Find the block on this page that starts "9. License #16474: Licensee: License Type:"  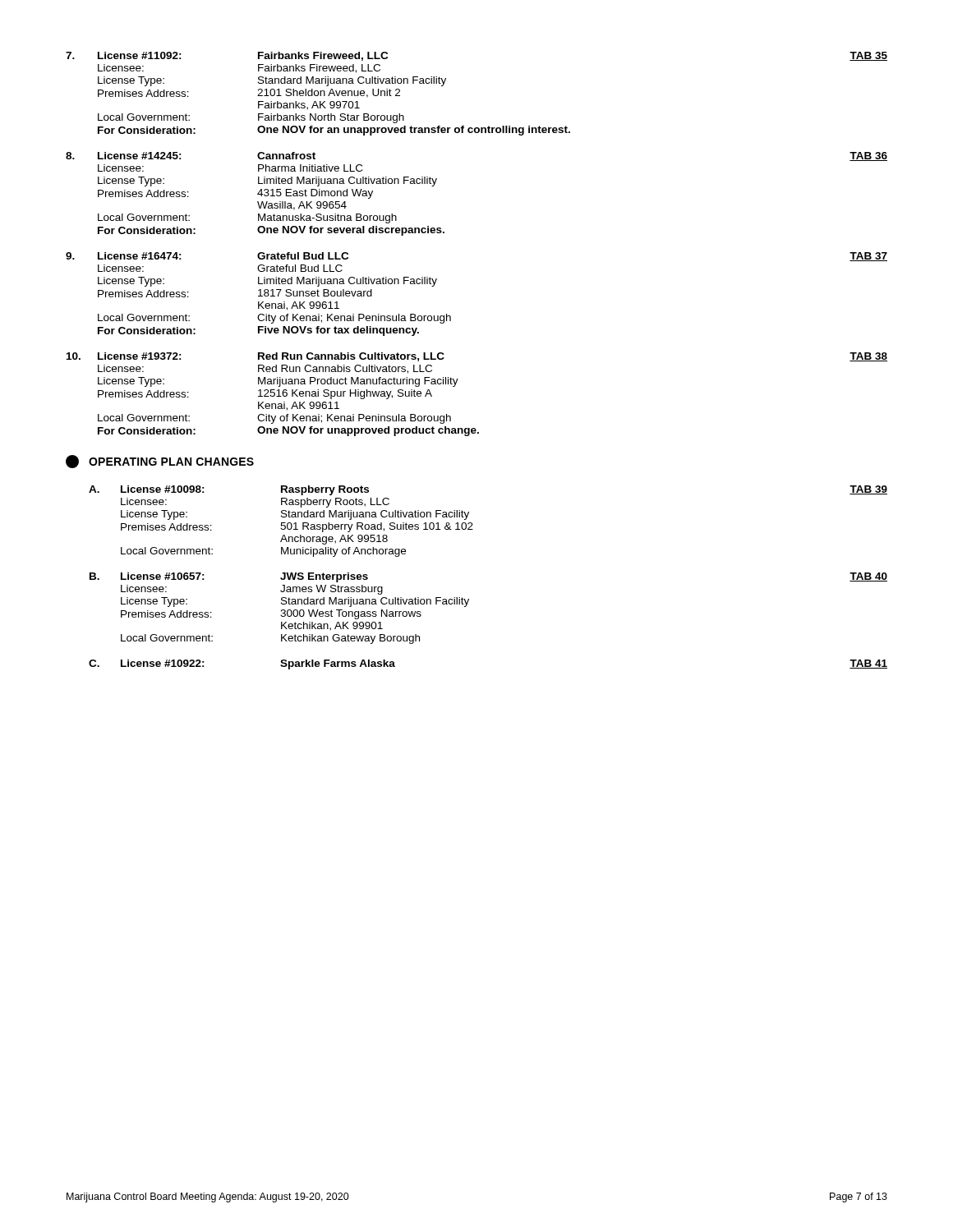click(135, 257)
